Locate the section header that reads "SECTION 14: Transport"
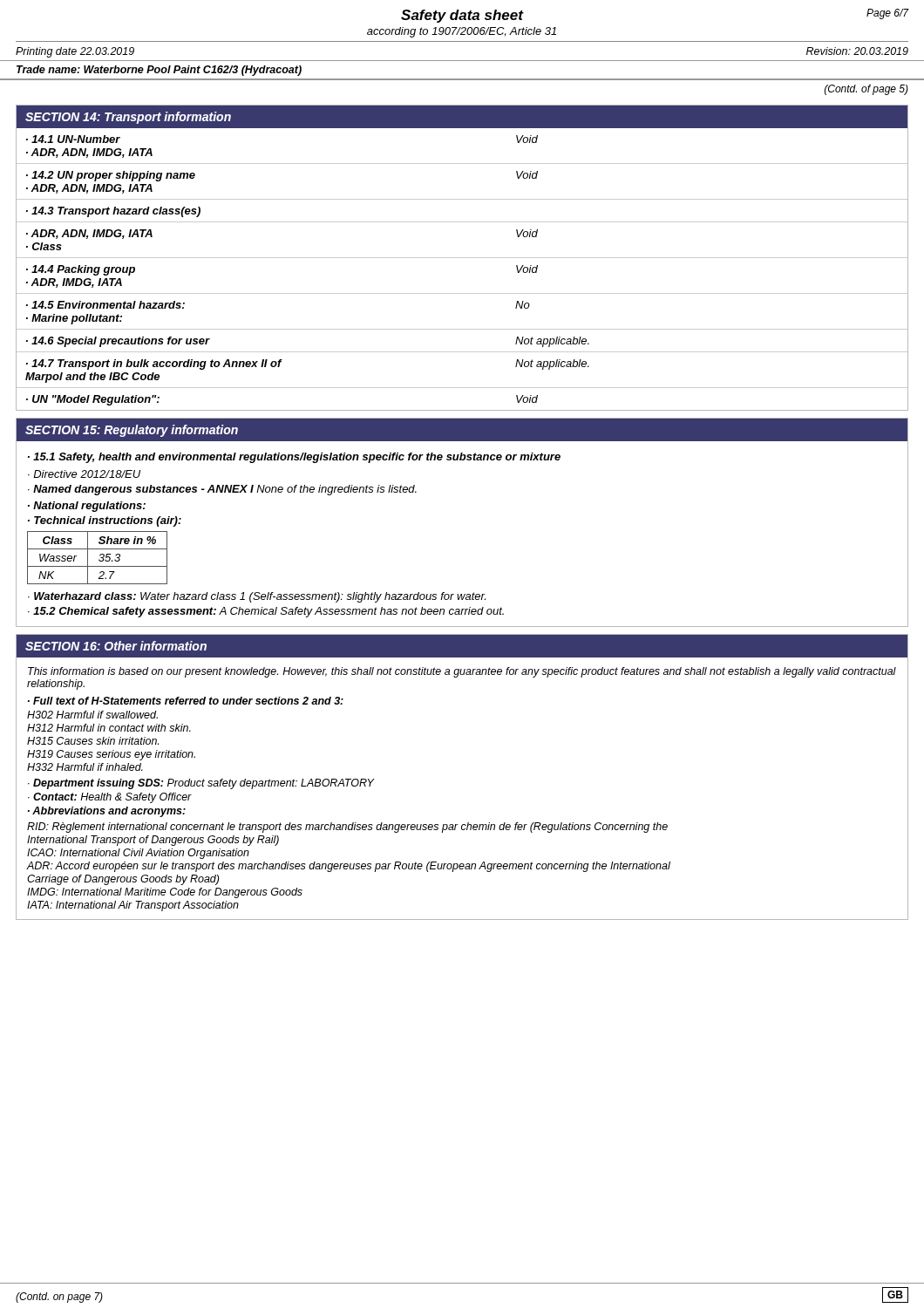Screen dimensions: 1308x924 coord(128,117)
